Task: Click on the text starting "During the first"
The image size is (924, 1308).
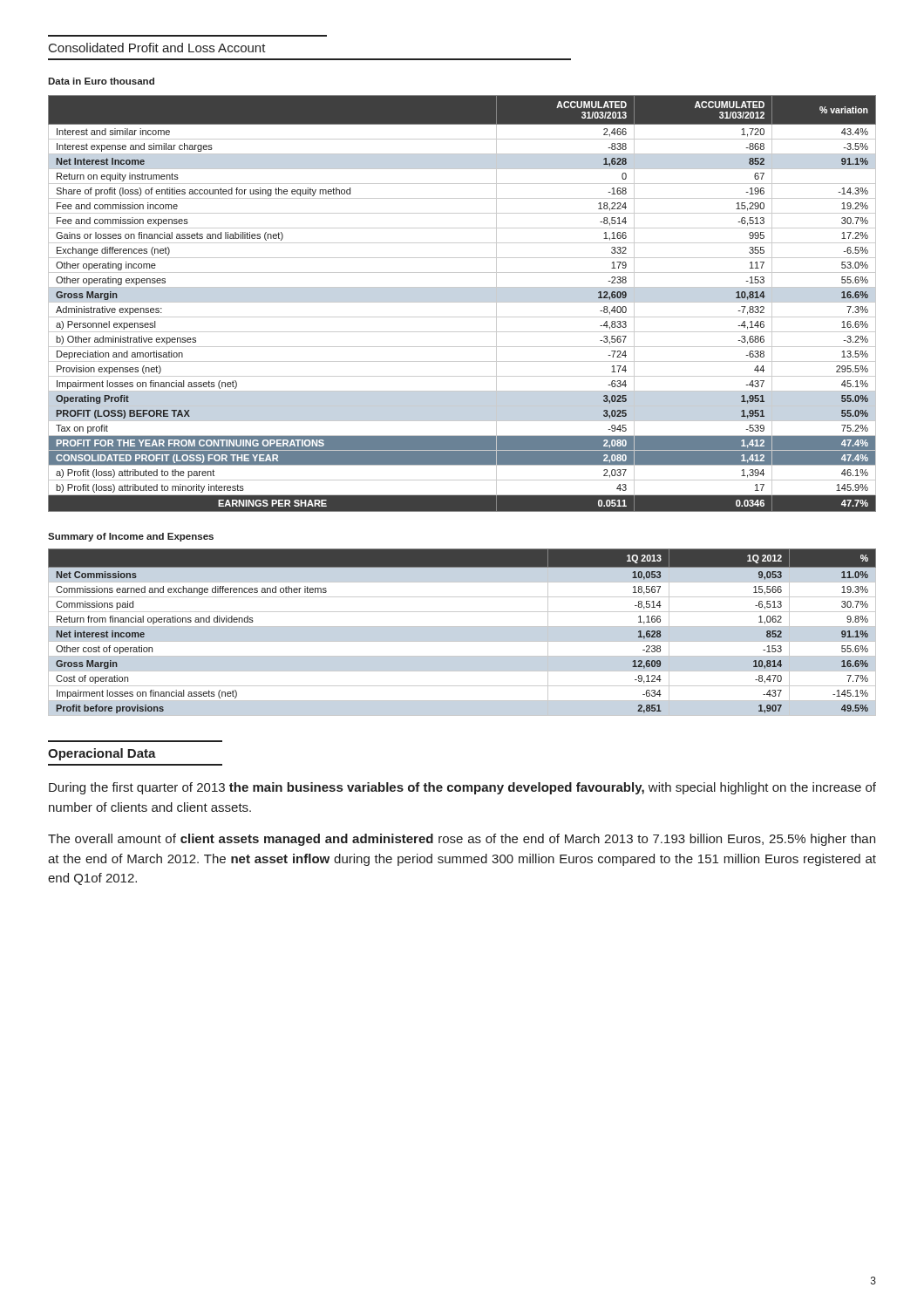Action: [462, 797]
